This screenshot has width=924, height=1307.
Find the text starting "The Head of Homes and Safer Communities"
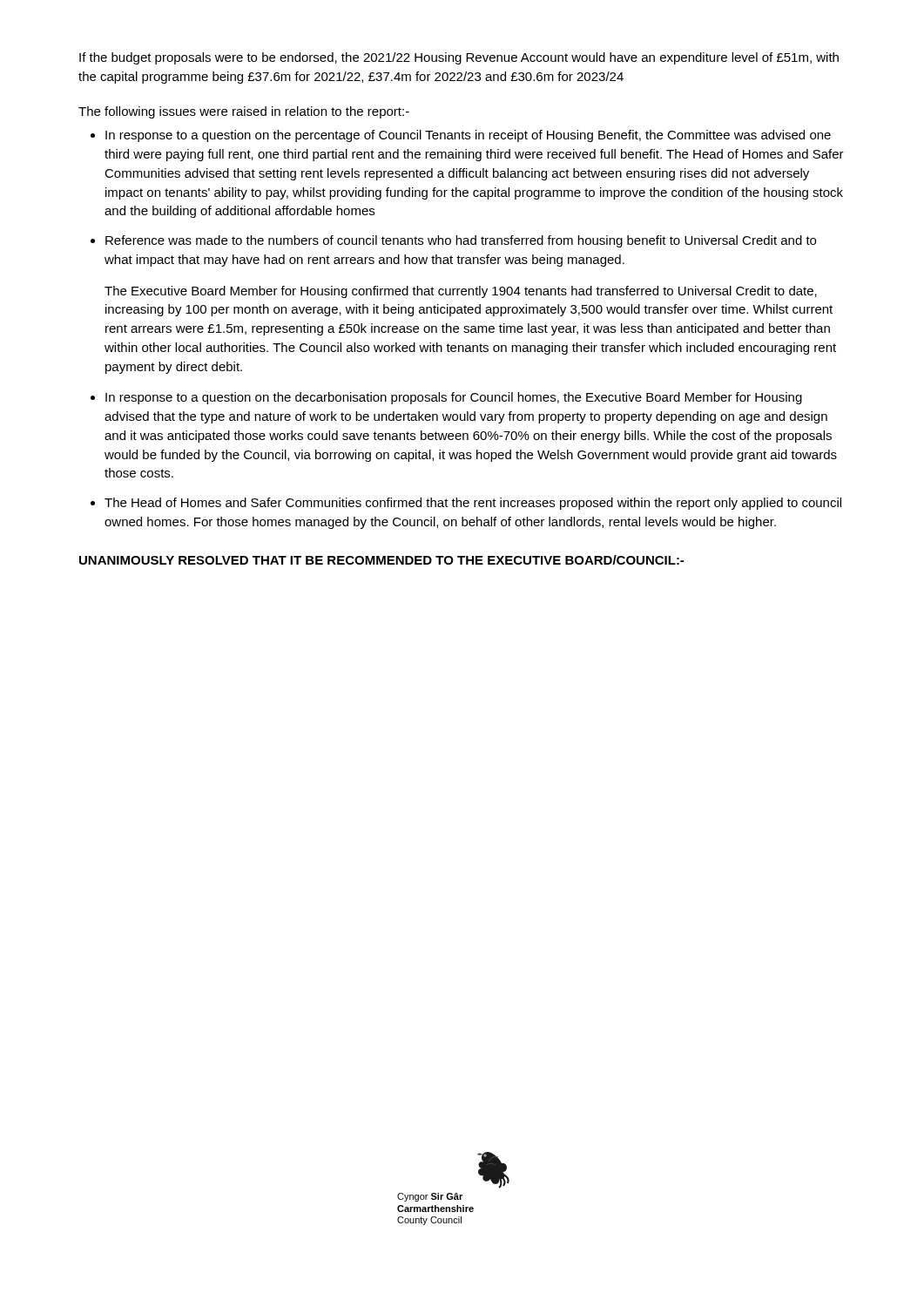473,512
